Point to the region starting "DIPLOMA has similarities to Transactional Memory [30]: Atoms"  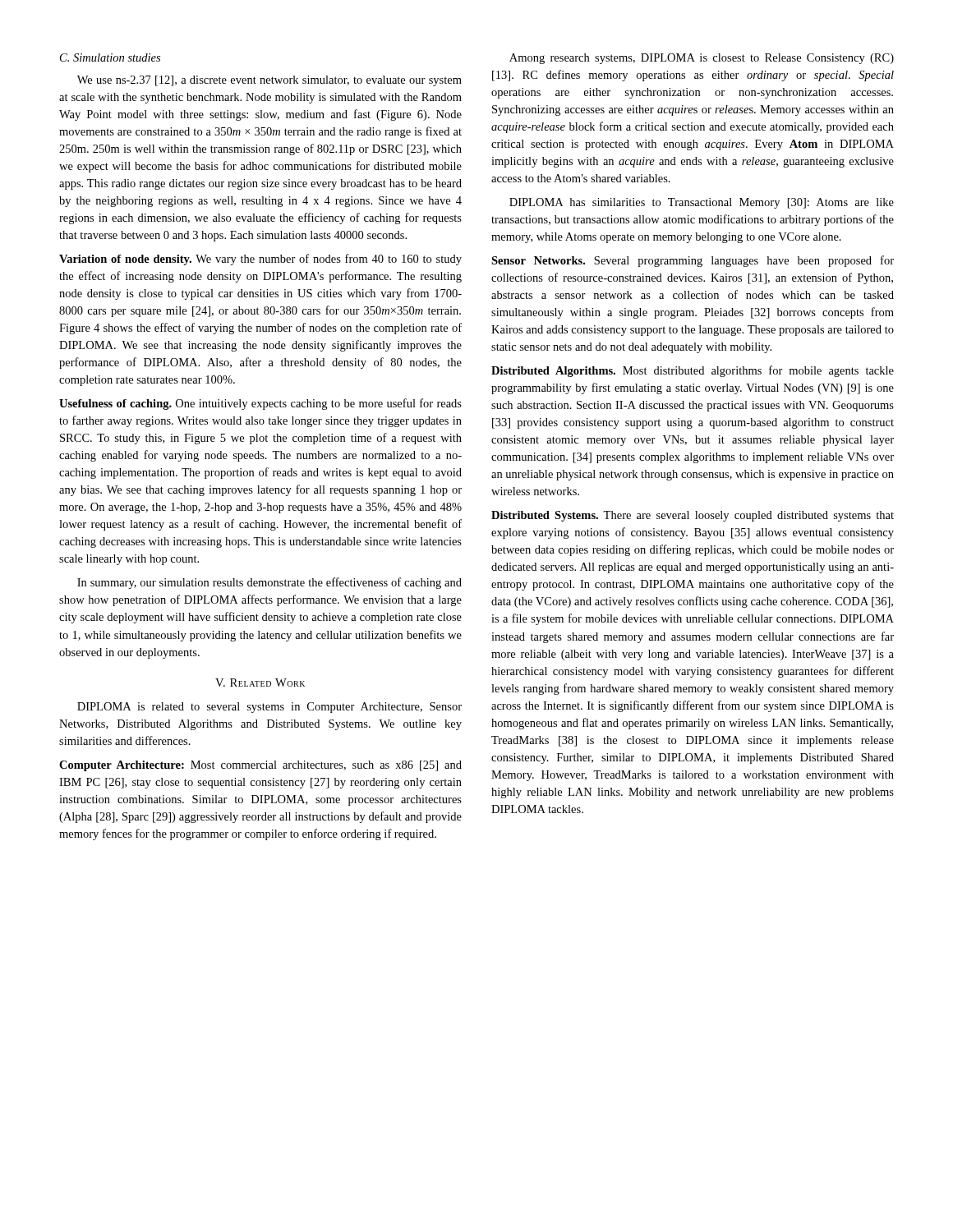coord(693,220)
